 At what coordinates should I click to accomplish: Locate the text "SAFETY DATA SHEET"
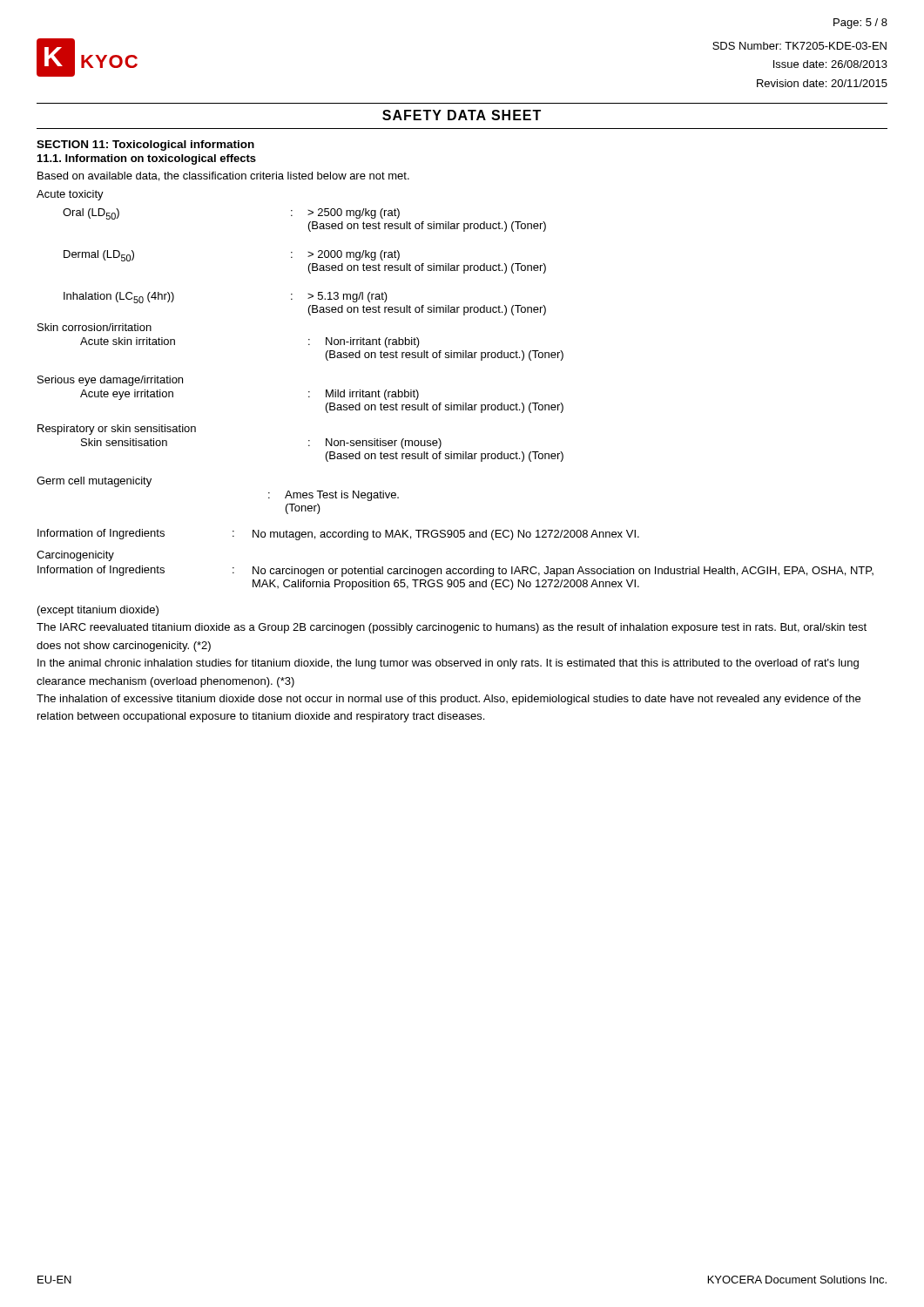point(462,115)
